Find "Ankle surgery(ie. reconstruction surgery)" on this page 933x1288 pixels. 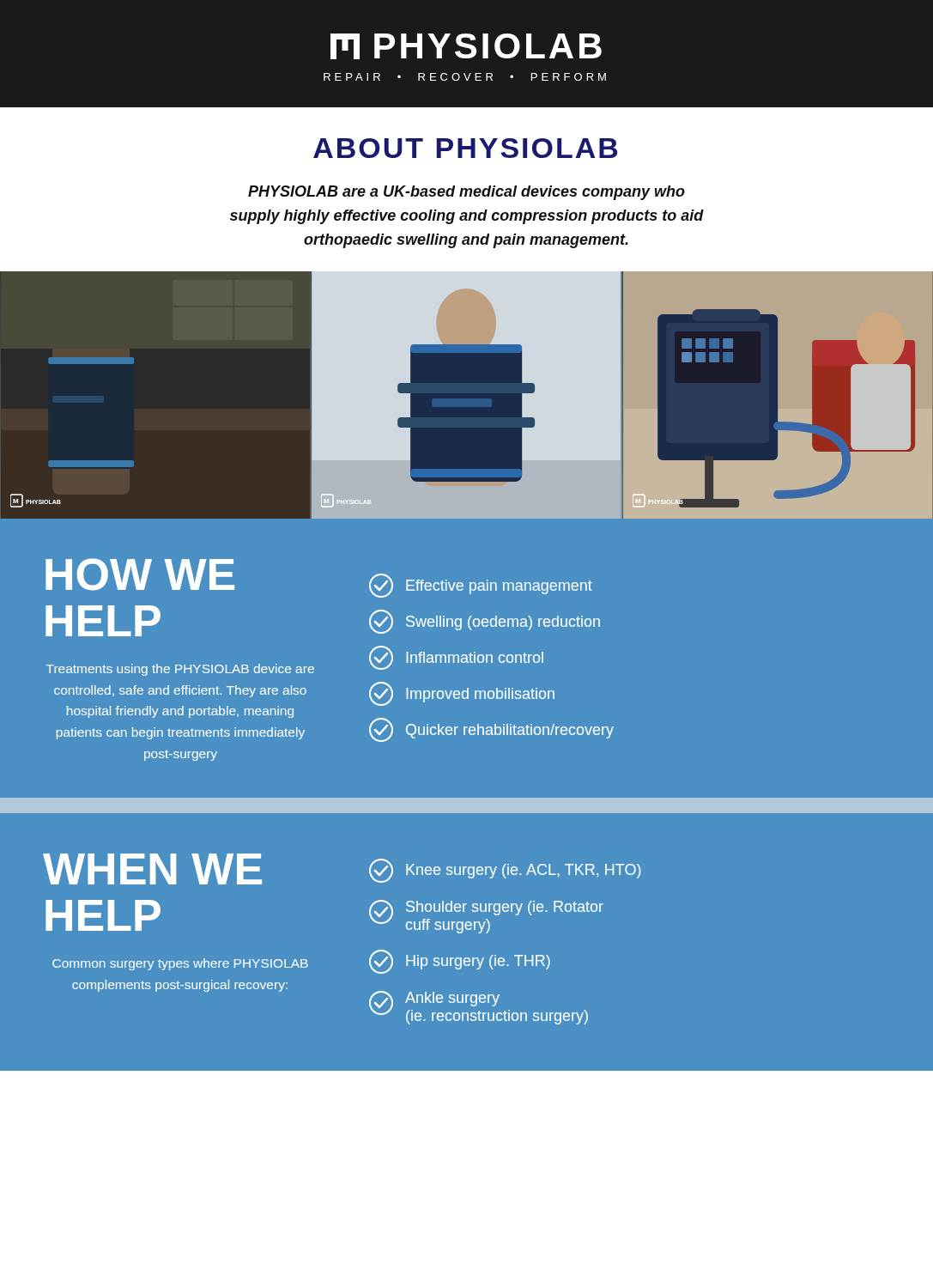(479, 1007)
